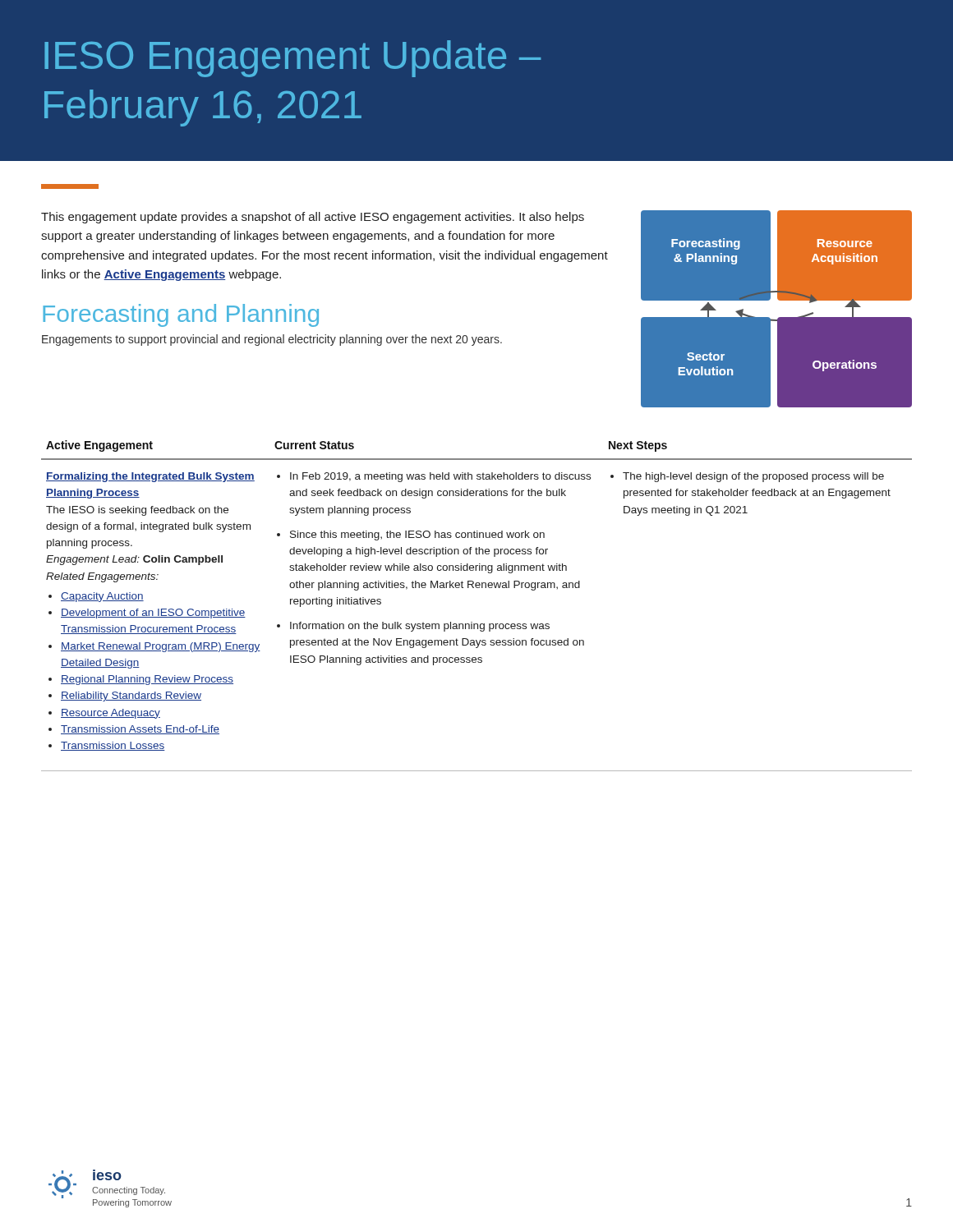The image size is (953, 1232).
Task: Select the table that reads "The high-level design"
Action: (476, 603)
